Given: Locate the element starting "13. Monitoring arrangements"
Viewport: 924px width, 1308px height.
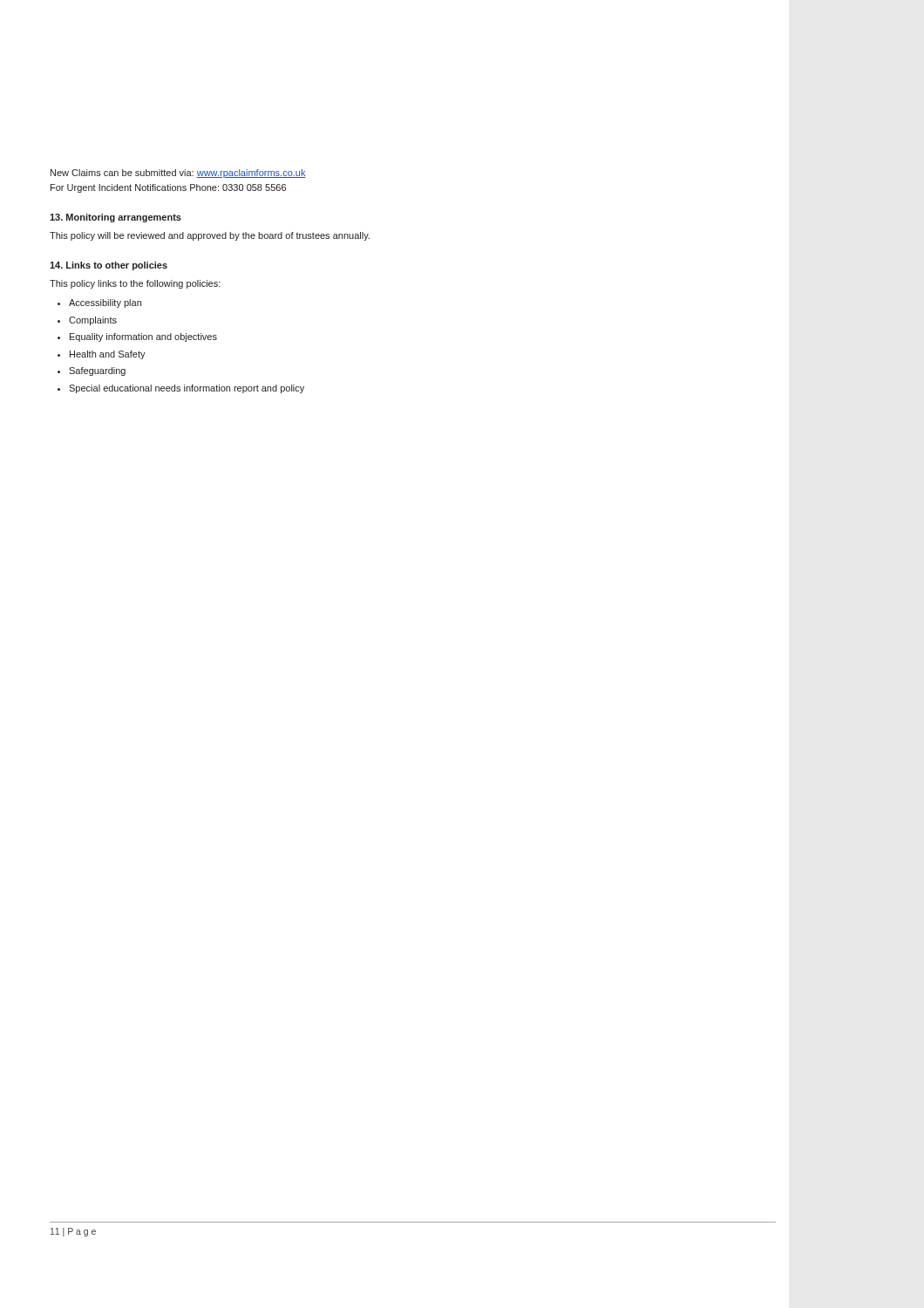Looking at the screenshot, I should click(x=116, y=217).
